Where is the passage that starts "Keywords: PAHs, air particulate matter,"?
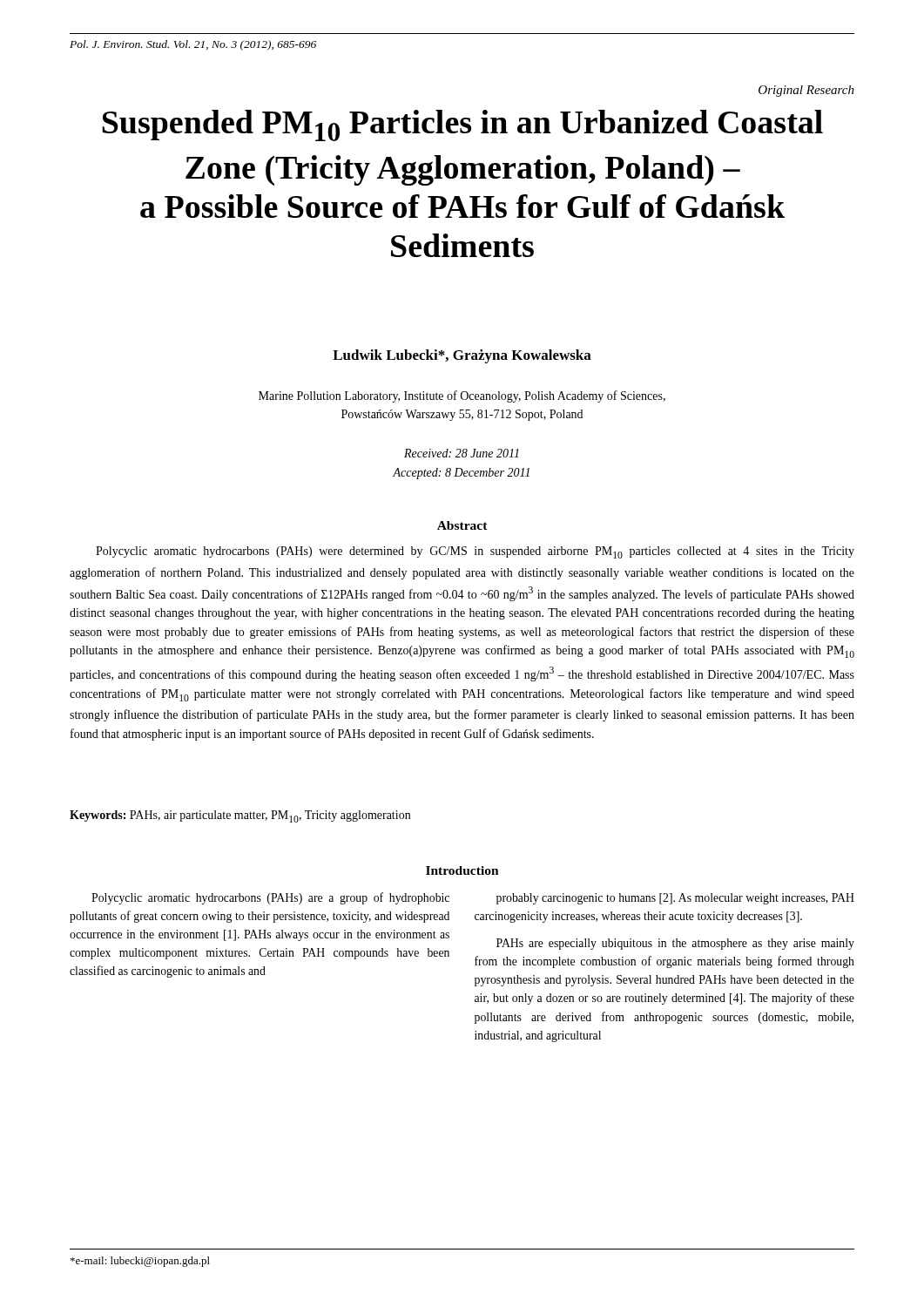This screenshot has width=924, height=1307. 240,816
